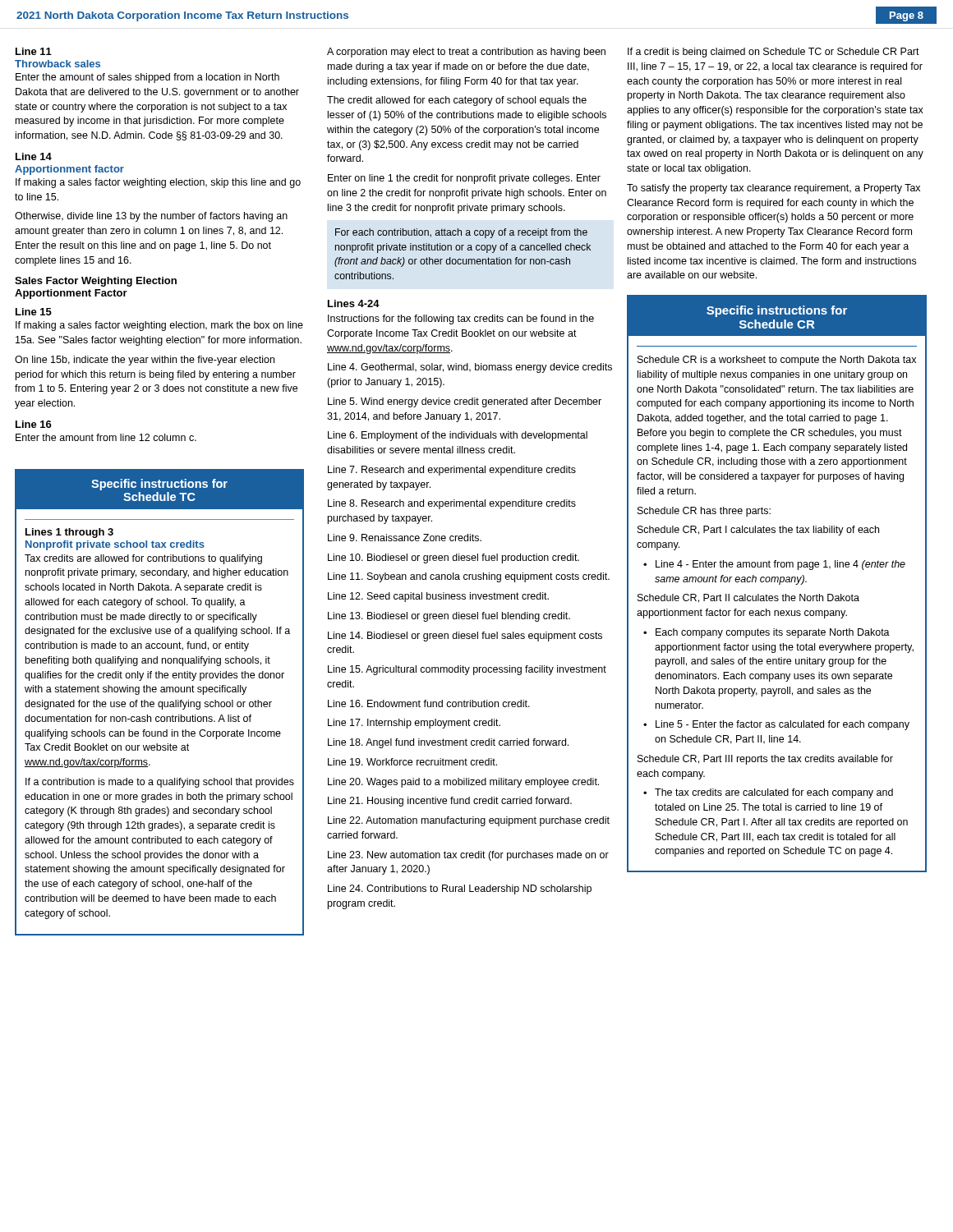Click on the text block starting "• Each company computes its"

[x=780, y=669]
